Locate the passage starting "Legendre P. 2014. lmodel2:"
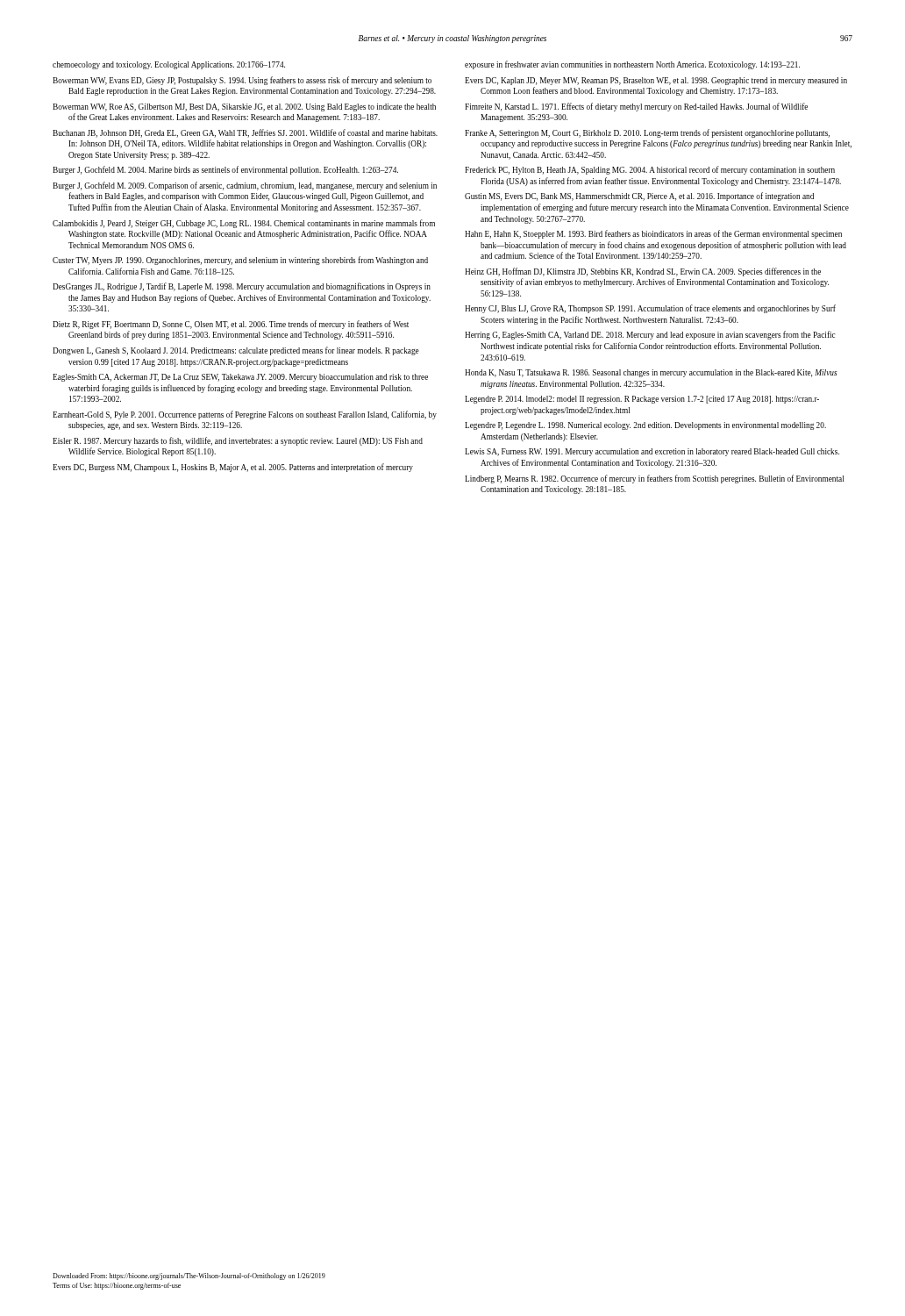The height and width of the screenshot is (1316, 905). (642, 405)
